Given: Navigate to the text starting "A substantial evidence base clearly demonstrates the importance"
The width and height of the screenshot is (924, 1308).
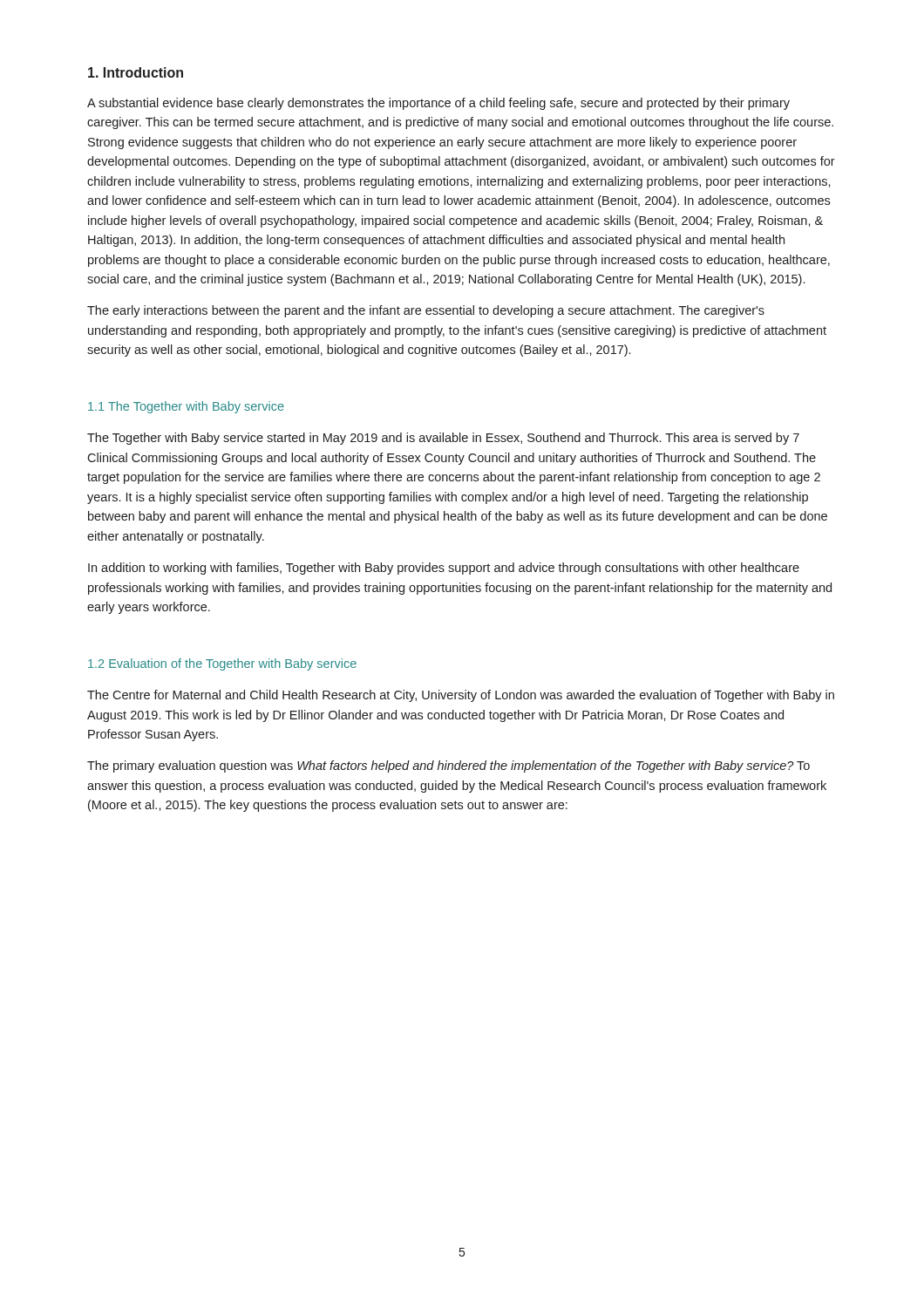Looking at the screenshot, I should point(461,191).
